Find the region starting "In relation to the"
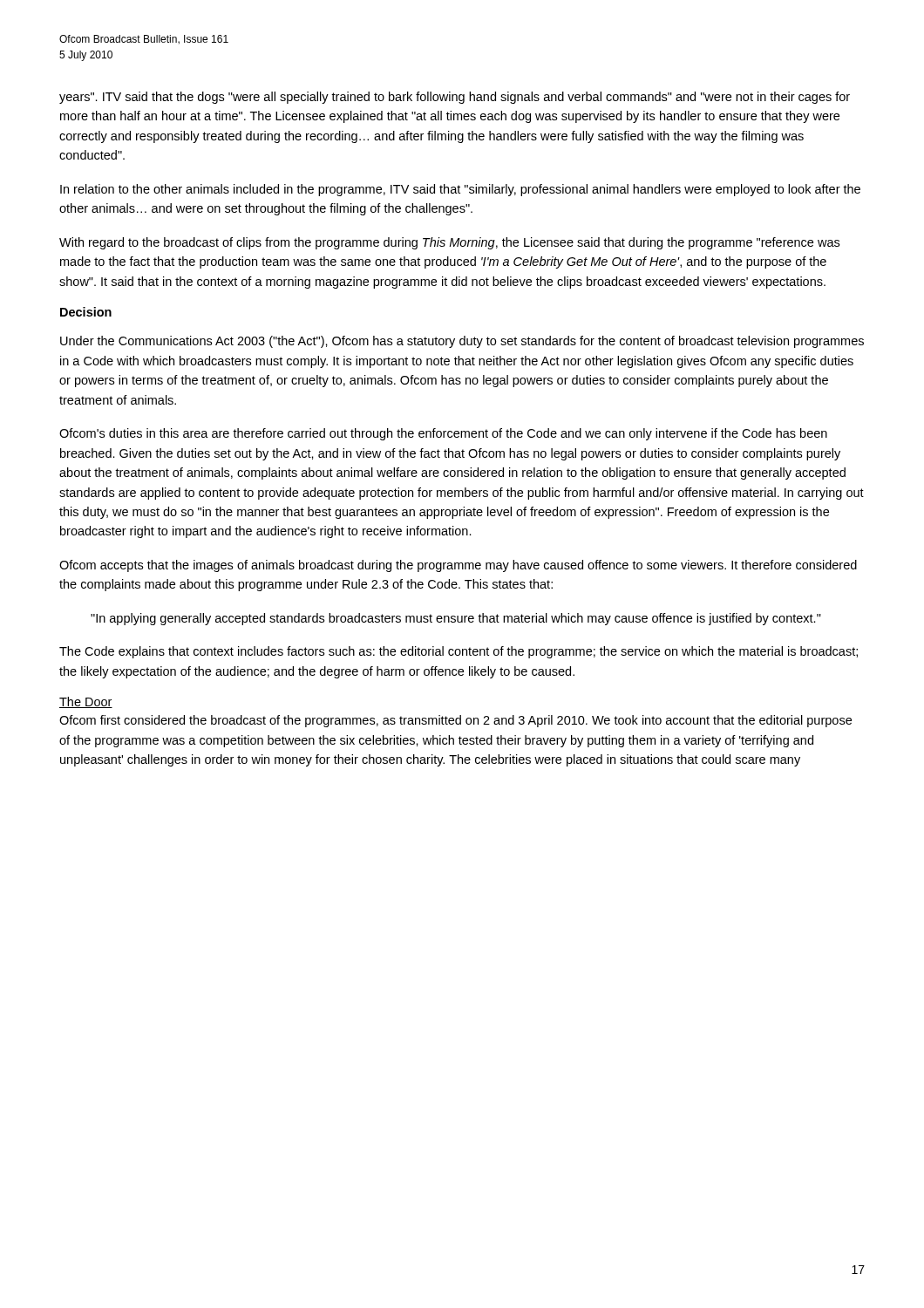 click(460, 199)
